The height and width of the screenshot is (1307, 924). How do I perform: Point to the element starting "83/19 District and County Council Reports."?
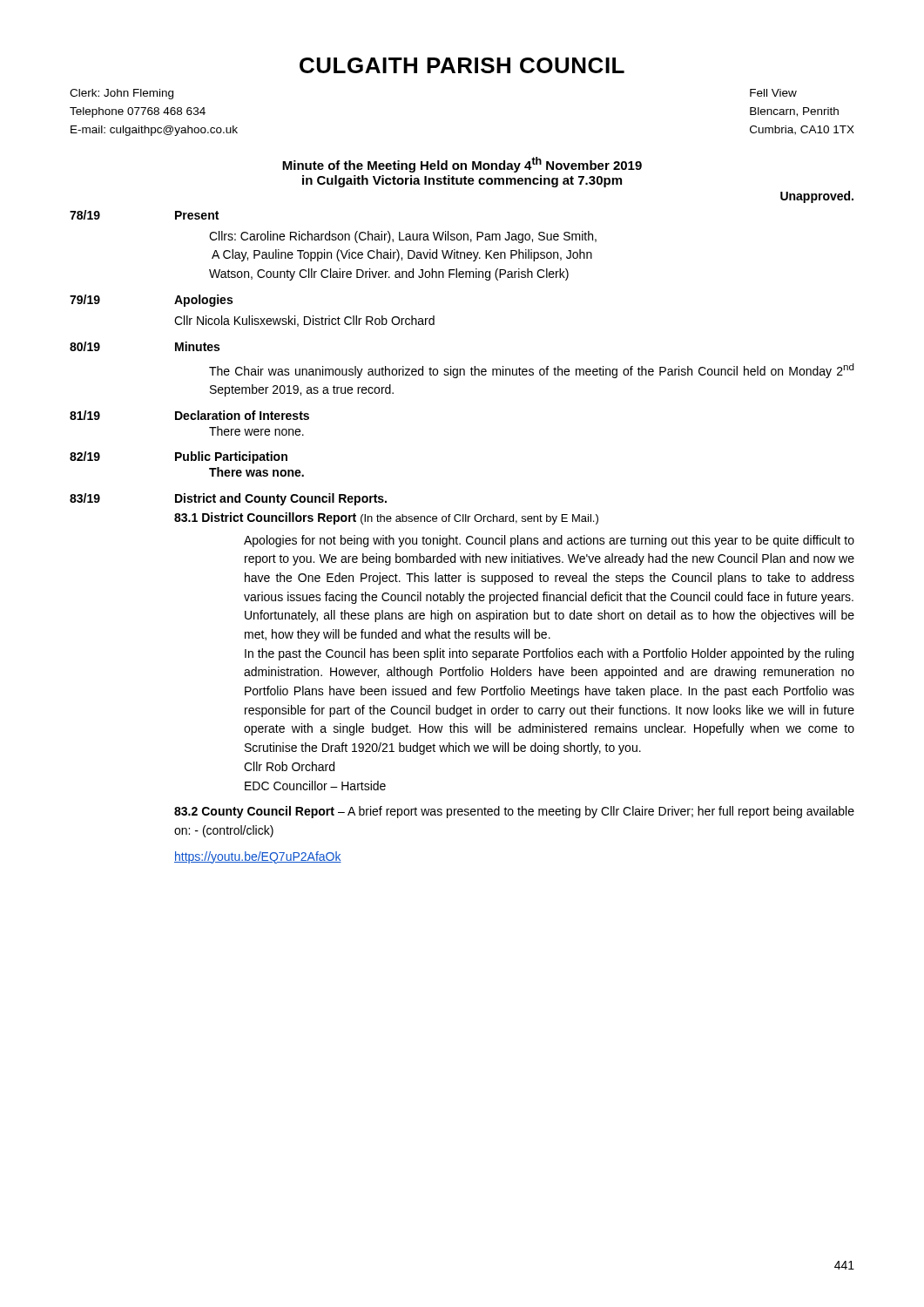229,498
